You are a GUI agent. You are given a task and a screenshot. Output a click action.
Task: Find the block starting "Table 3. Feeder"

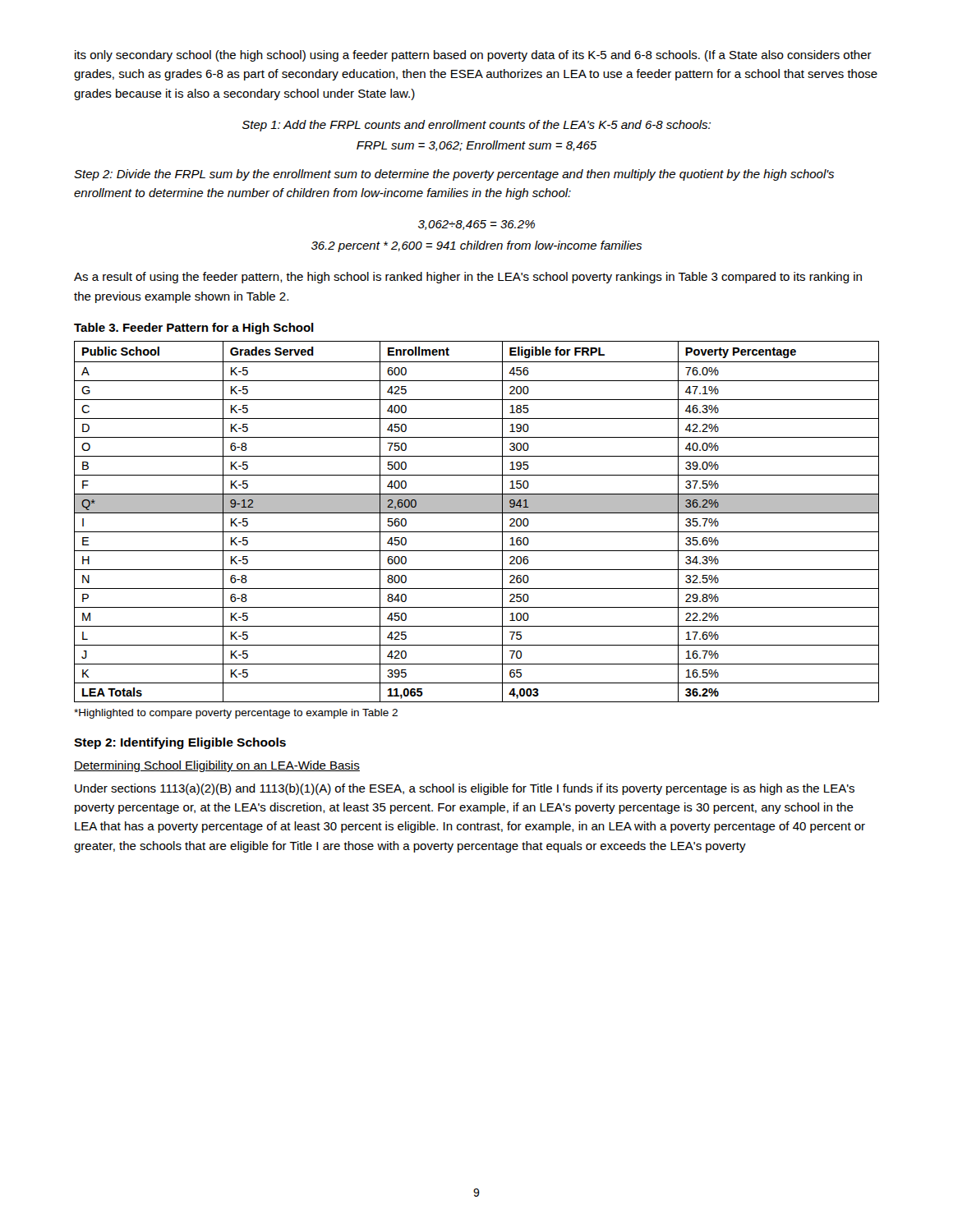194,327
